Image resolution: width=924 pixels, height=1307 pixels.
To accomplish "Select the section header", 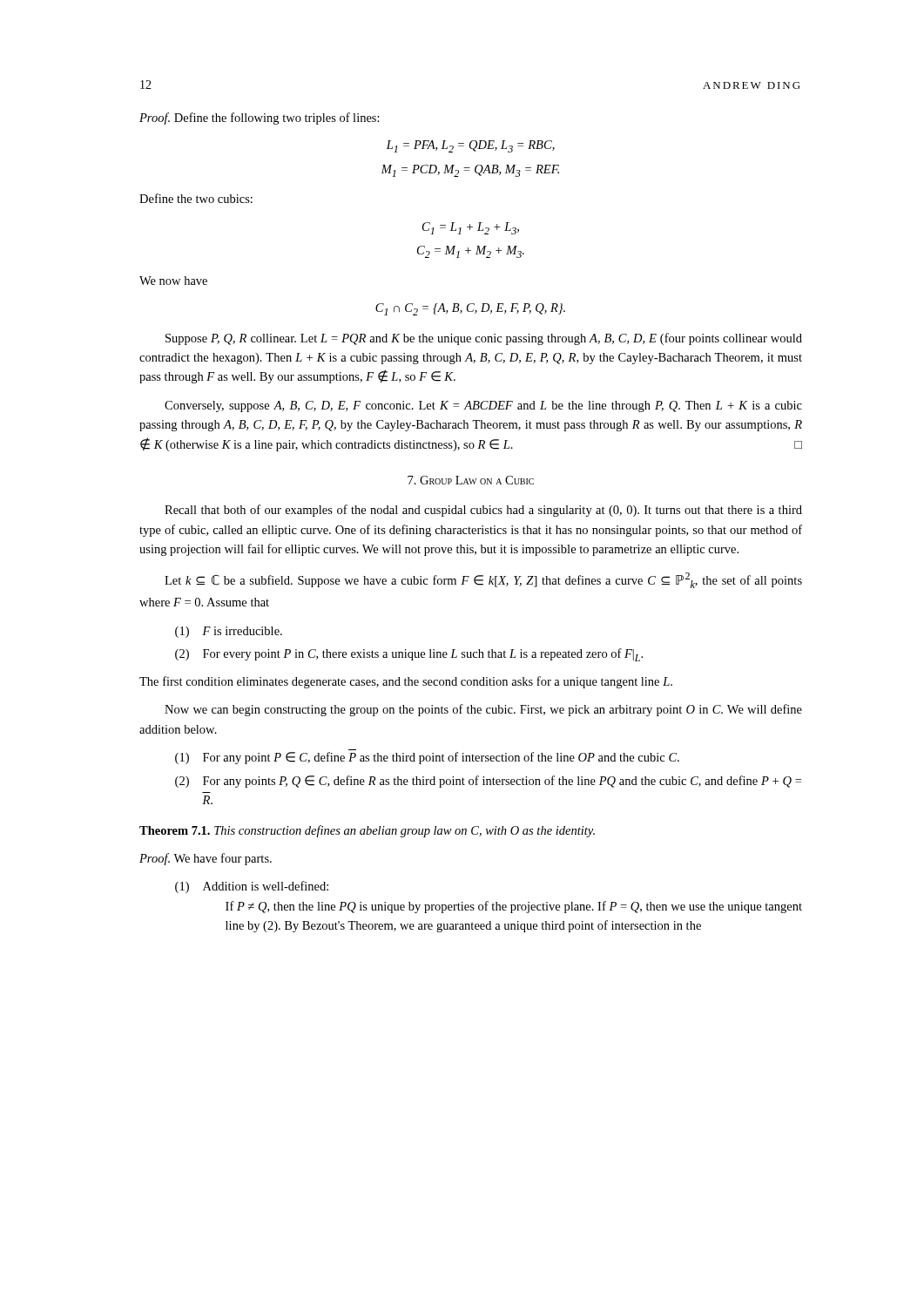I will click(x=471, y=480).
